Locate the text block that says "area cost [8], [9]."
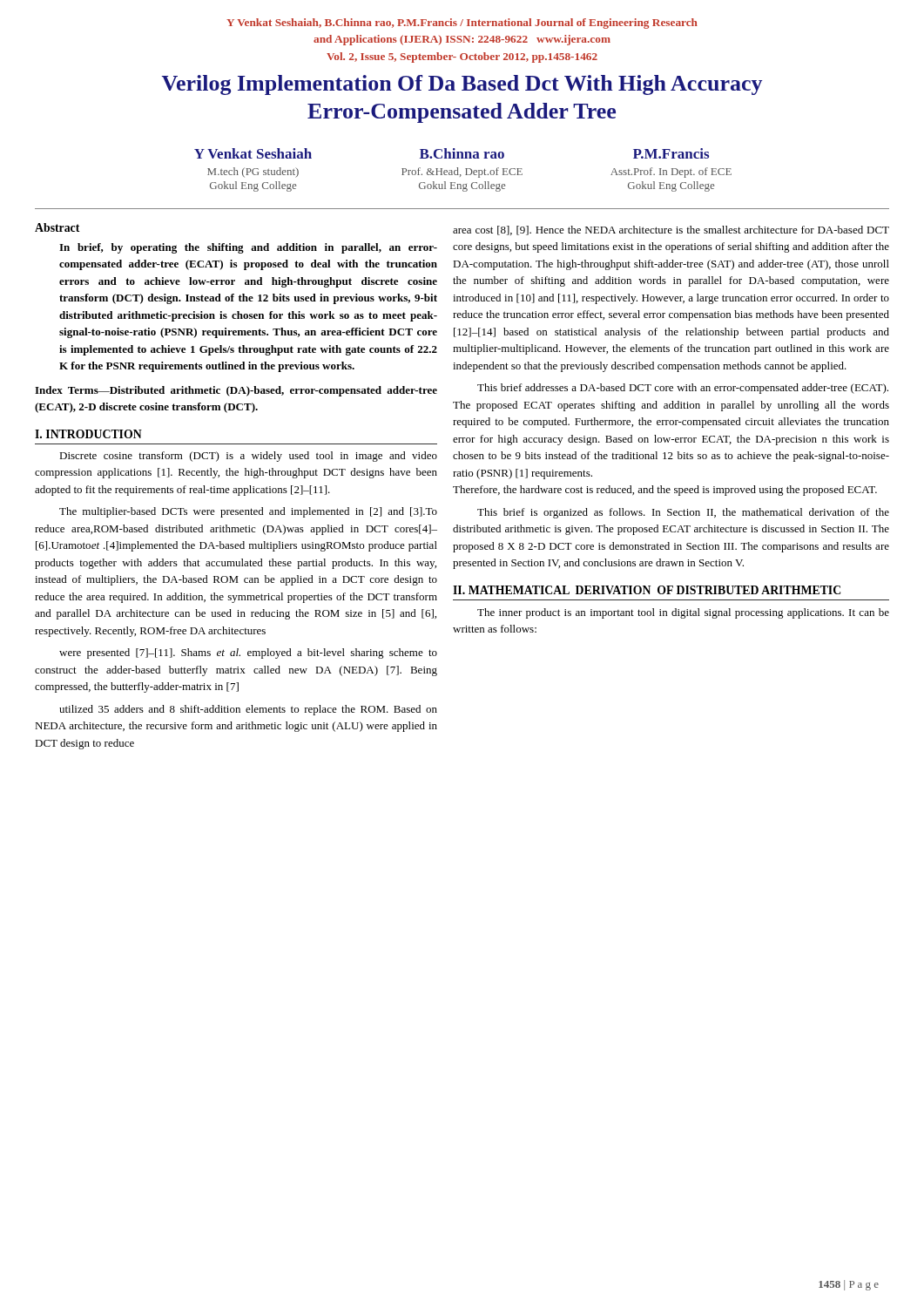This screenshot has width=924, height=1307. click(x=671, y=396)
